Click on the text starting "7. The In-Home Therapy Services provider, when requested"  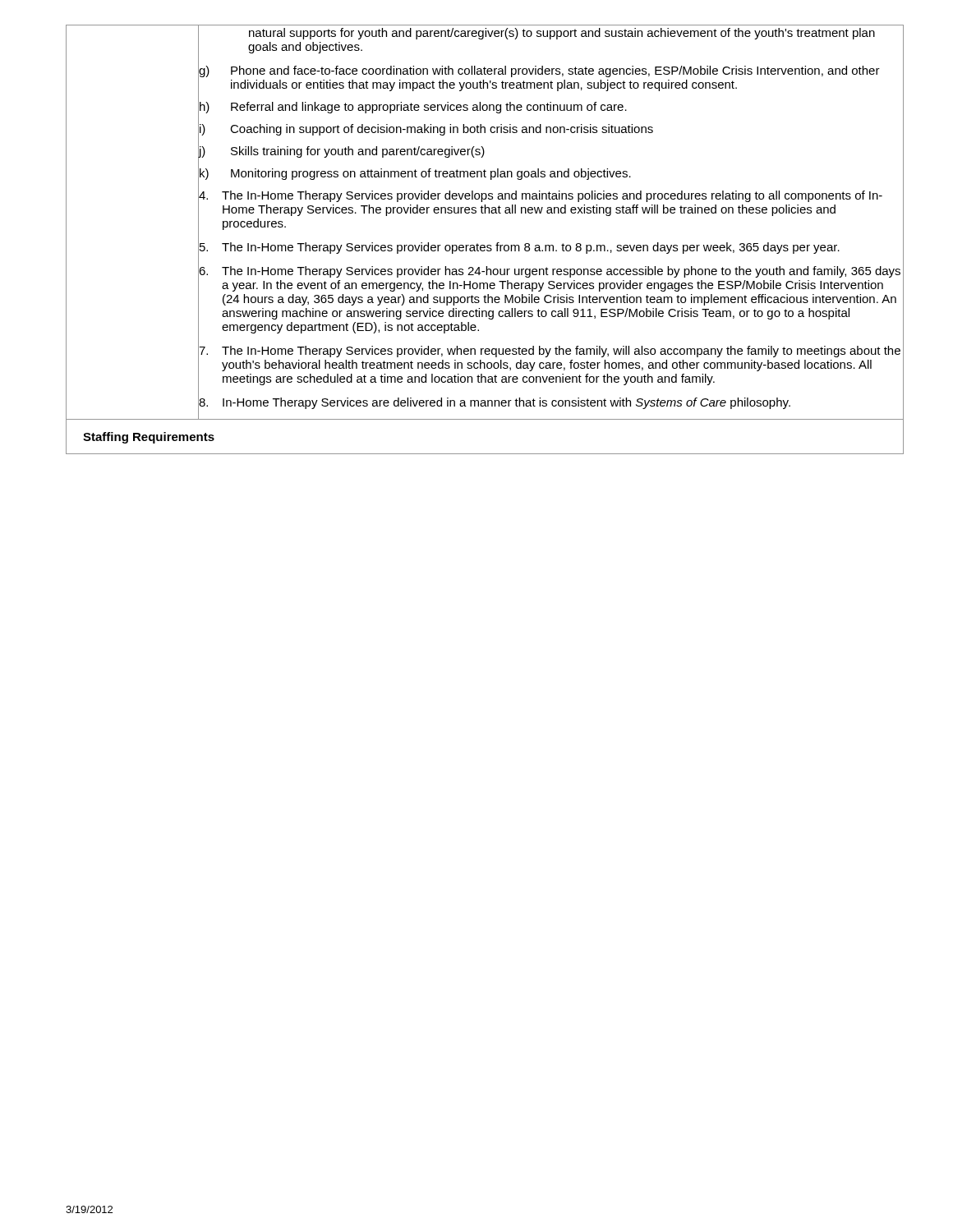point(551,364)
